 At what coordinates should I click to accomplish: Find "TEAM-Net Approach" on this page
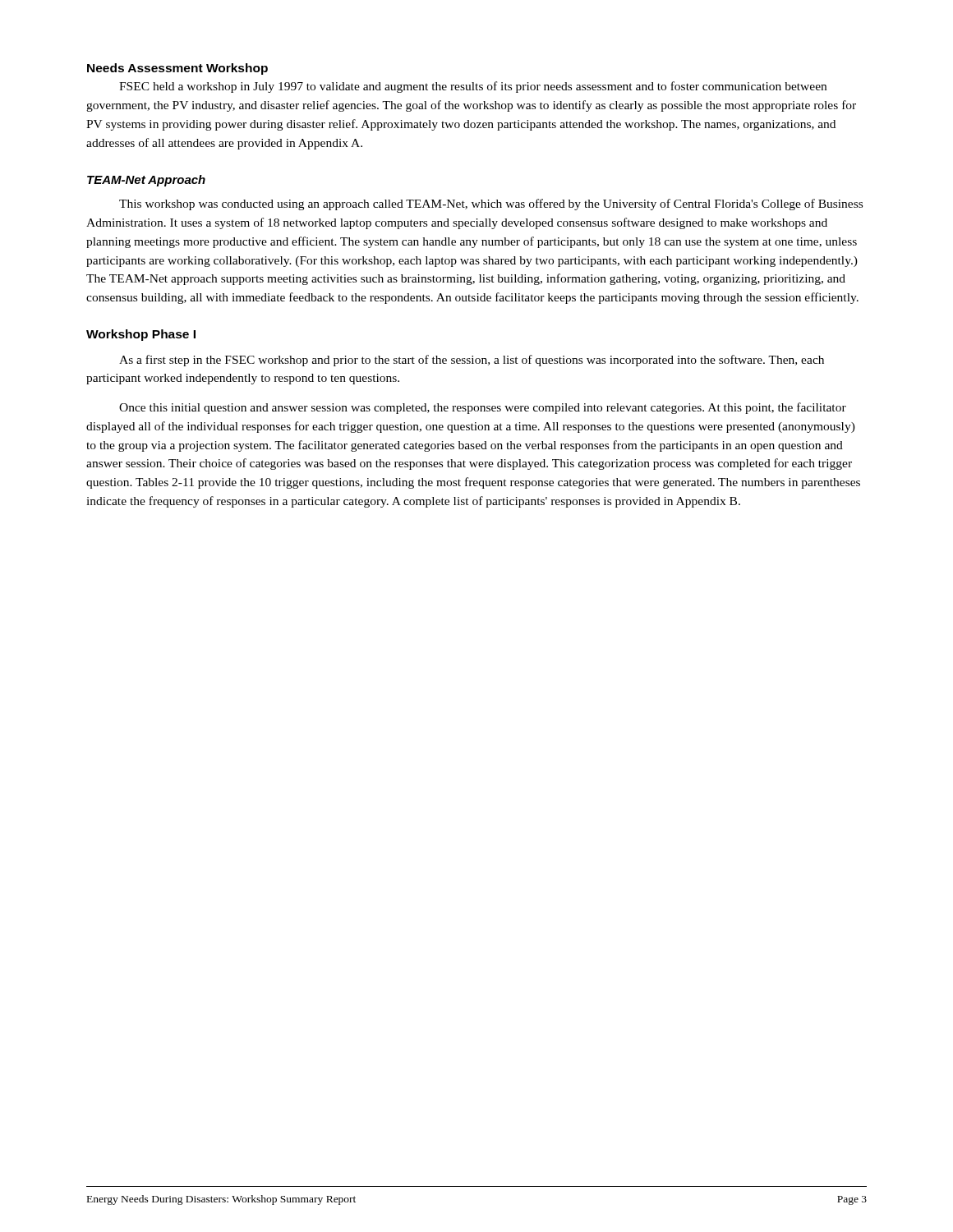[146, 179]
